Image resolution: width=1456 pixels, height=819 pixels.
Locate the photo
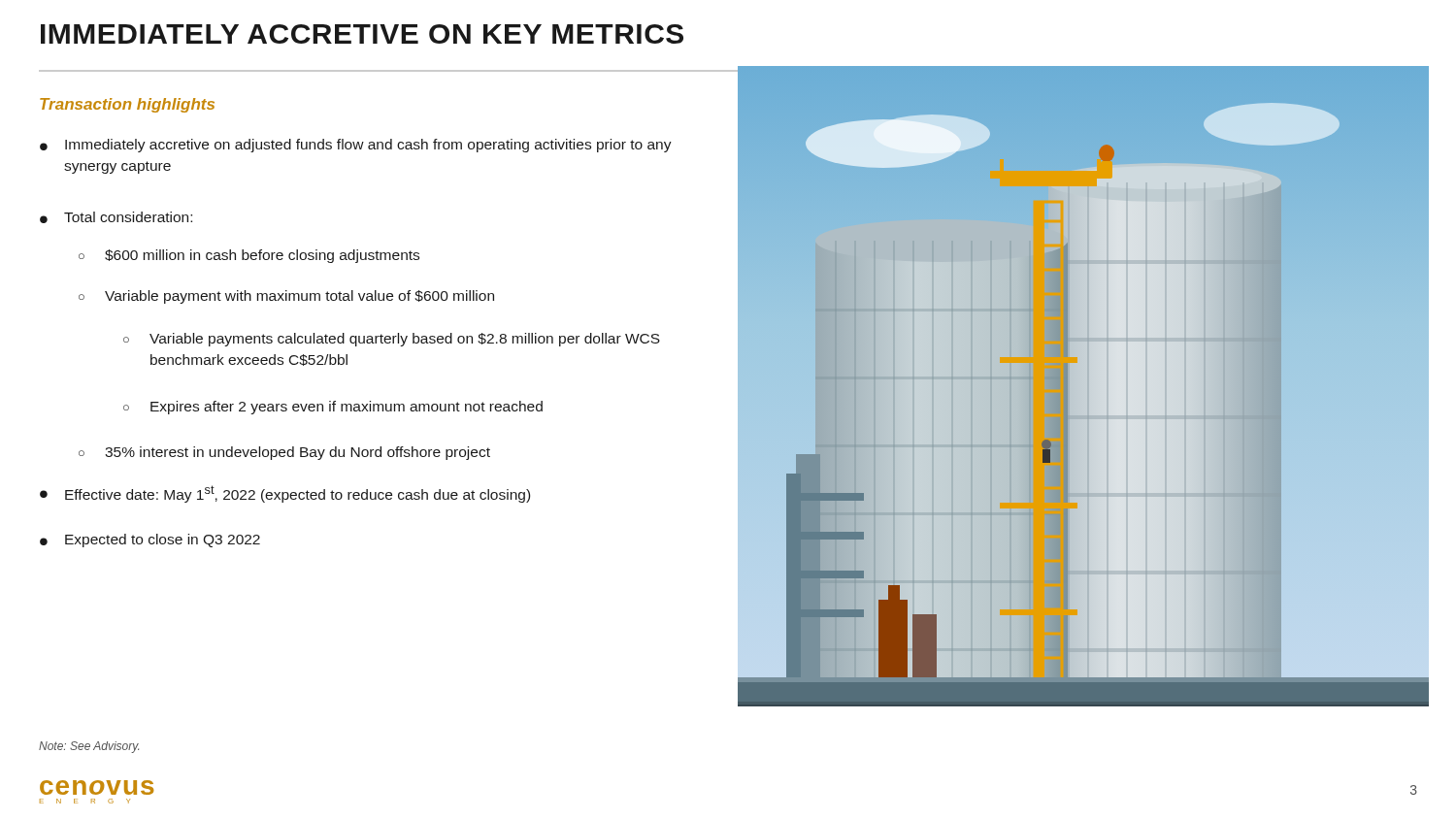(1083, 386)
